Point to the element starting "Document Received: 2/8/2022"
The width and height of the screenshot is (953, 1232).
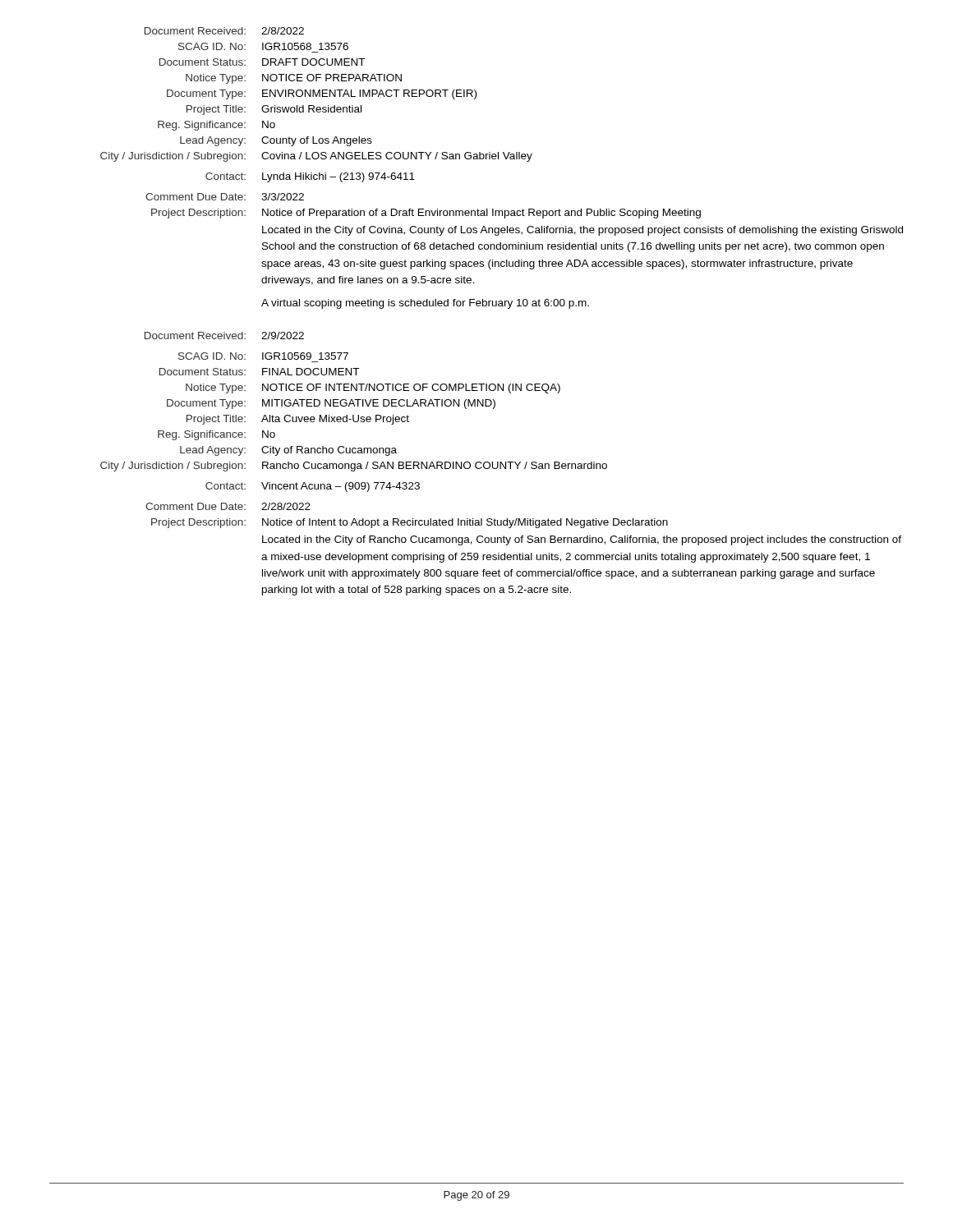pyautogui.click(x=224, y=31)
